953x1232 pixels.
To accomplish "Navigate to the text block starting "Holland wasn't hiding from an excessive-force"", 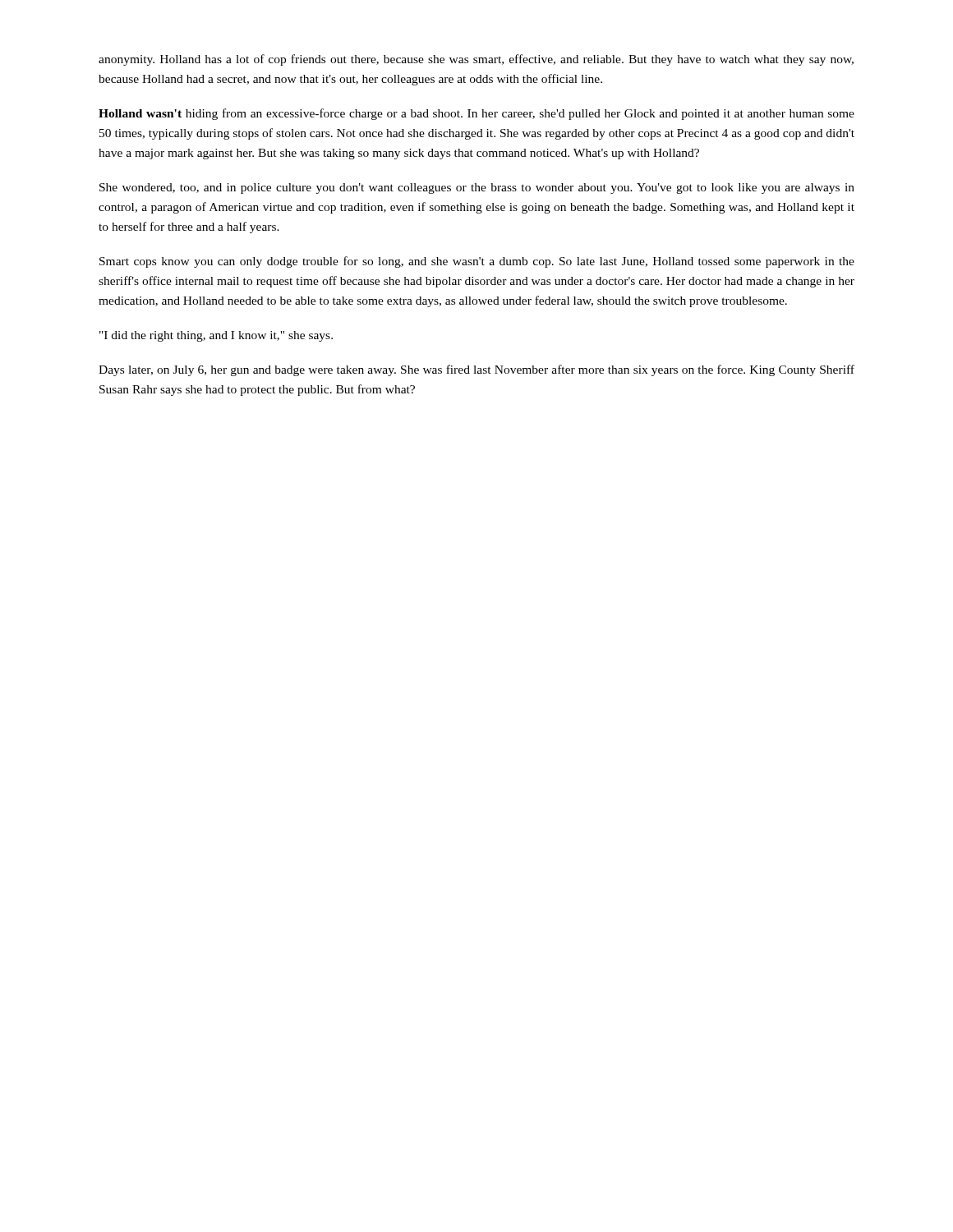I will 476,133.
